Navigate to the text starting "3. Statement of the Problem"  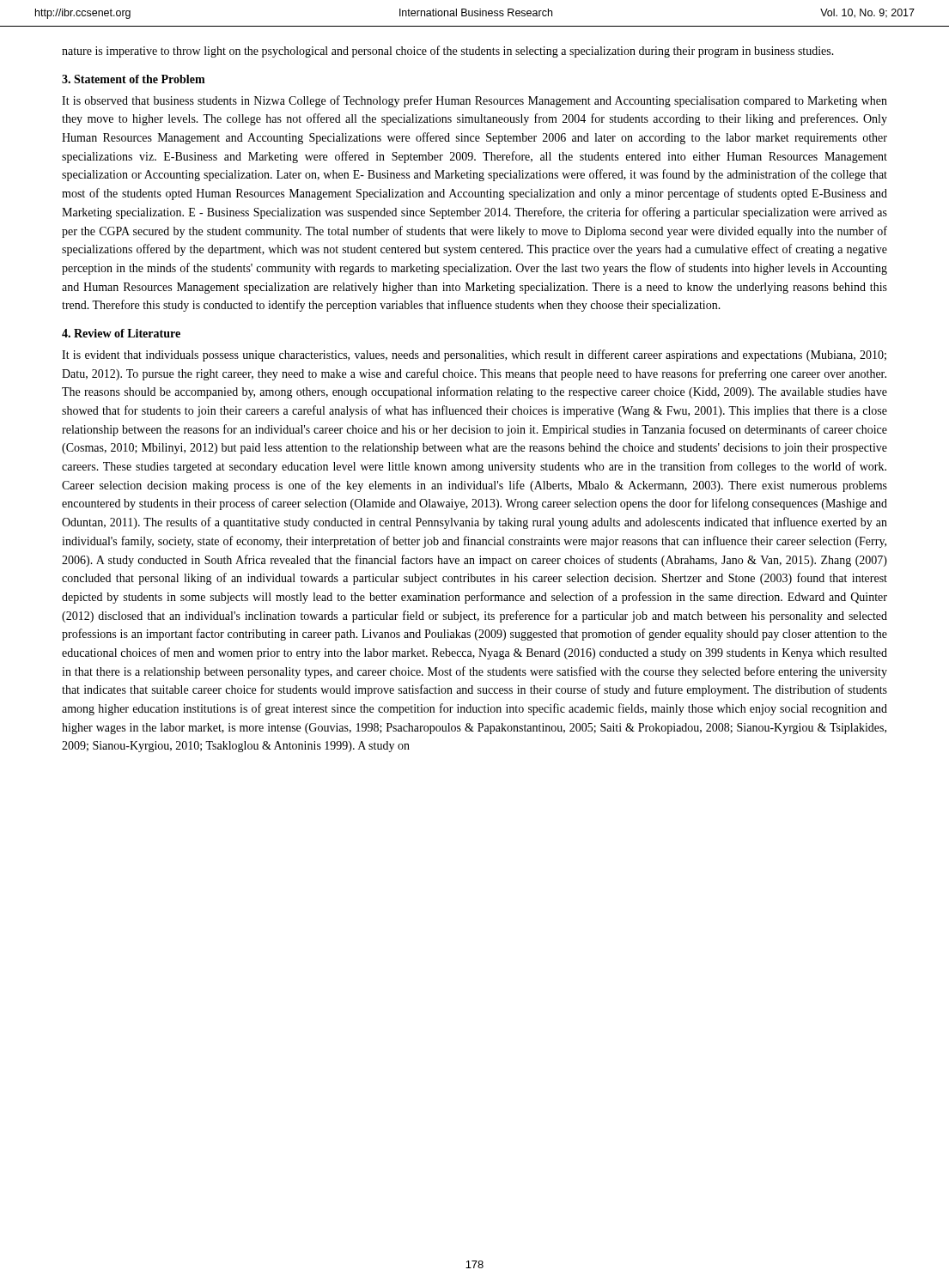tap(133, 79)
